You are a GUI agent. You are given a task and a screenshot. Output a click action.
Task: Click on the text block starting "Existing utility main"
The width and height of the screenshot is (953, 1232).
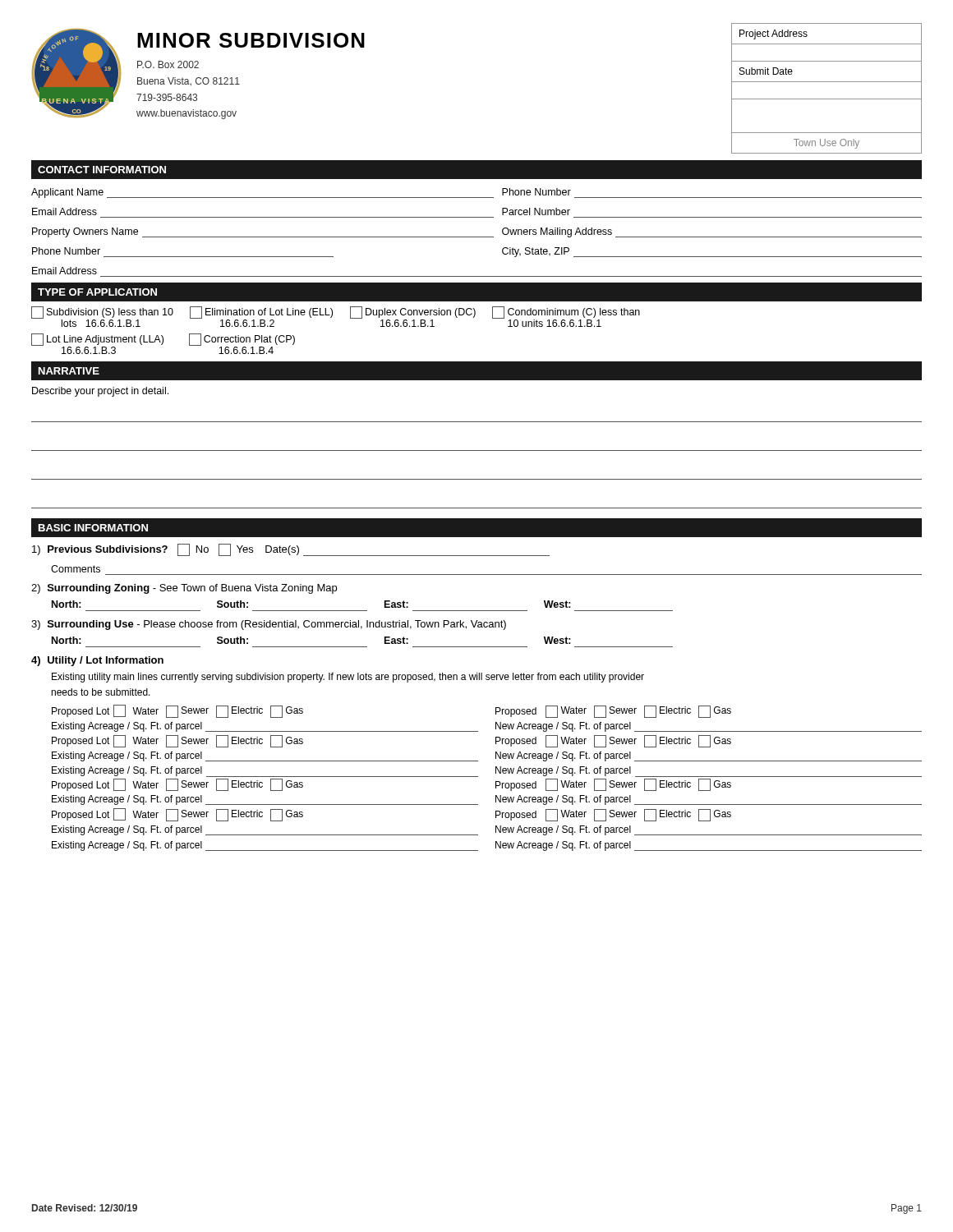coord(348,684)
